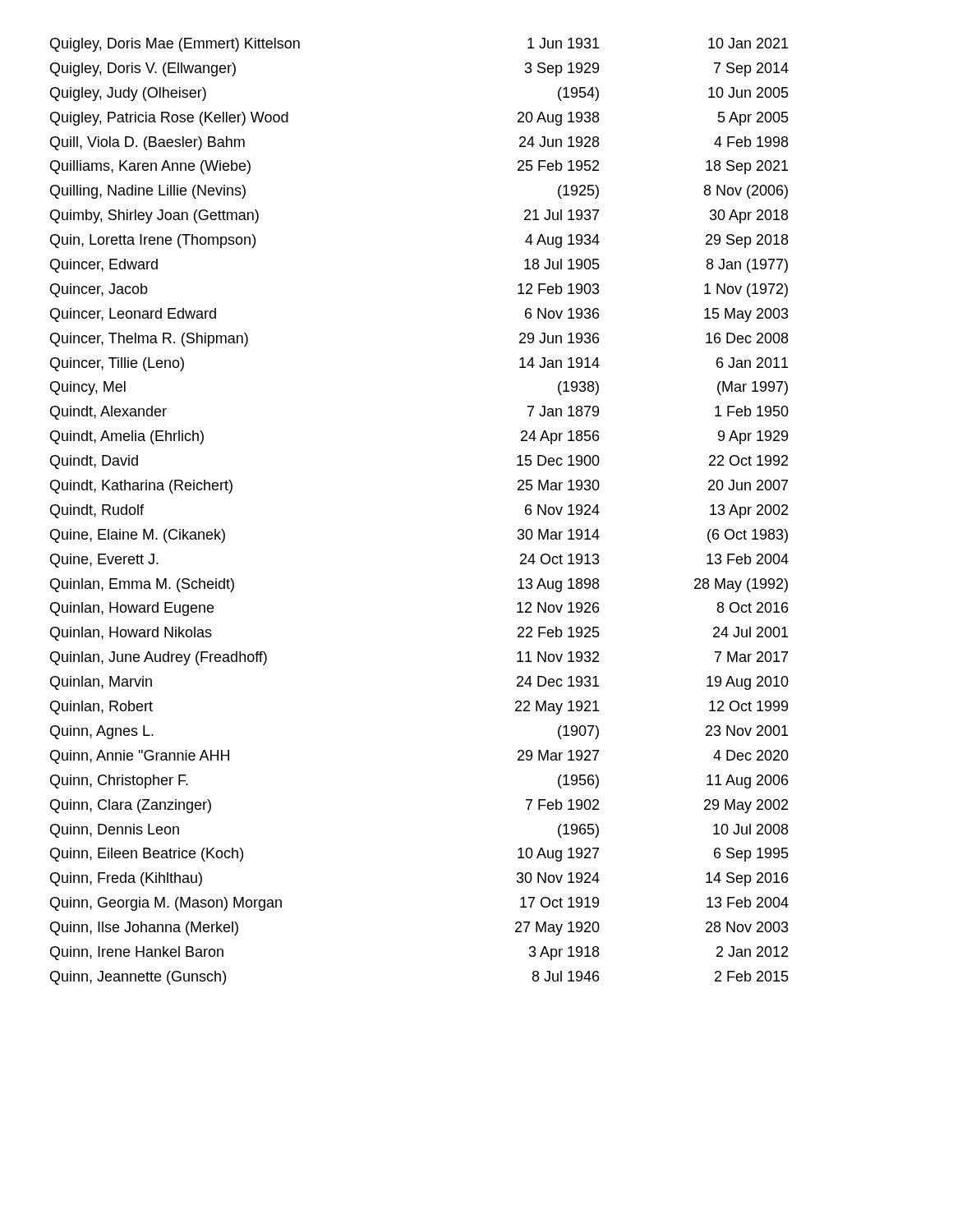Locate the list item that says "Quinn, Dennis Leon (1965) 10 Jul"
Image resolution: width=953 pixels, height=1232 pixels.
pyautogui.click(x=111, y=831)
